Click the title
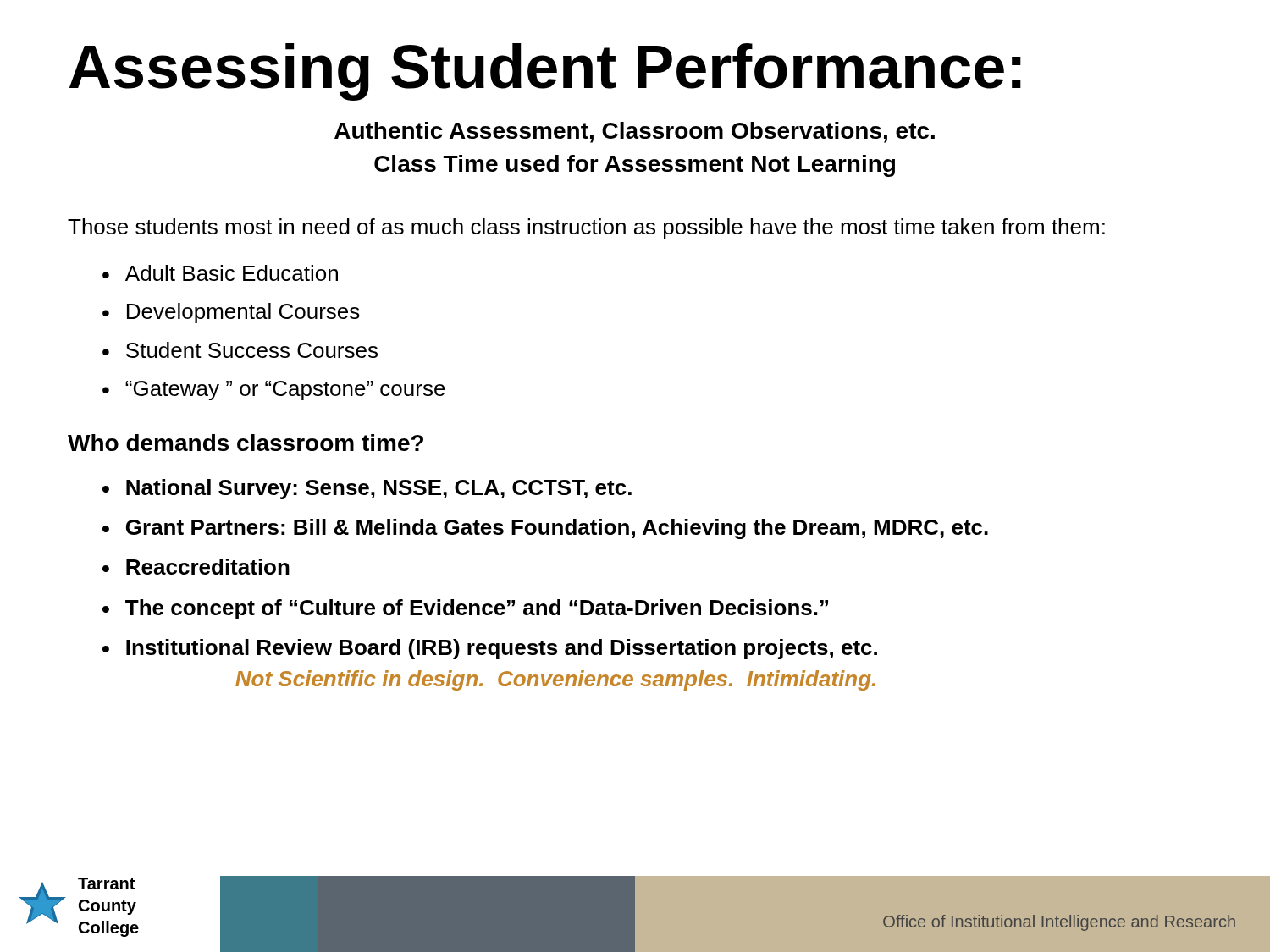The height and width of the screenshot is (952, 1270). pos(635,67)
